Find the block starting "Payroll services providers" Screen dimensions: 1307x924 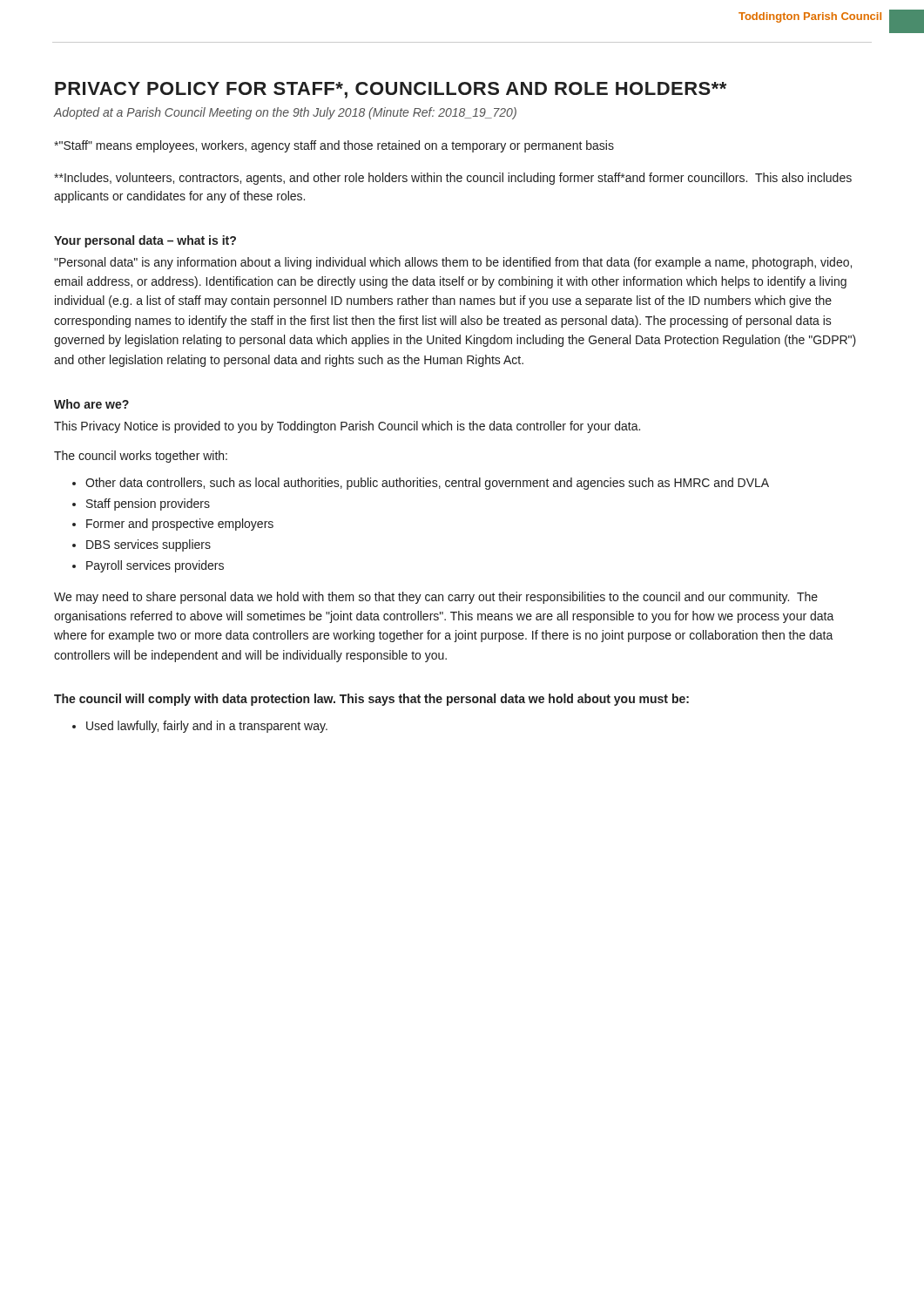point(155,565)
